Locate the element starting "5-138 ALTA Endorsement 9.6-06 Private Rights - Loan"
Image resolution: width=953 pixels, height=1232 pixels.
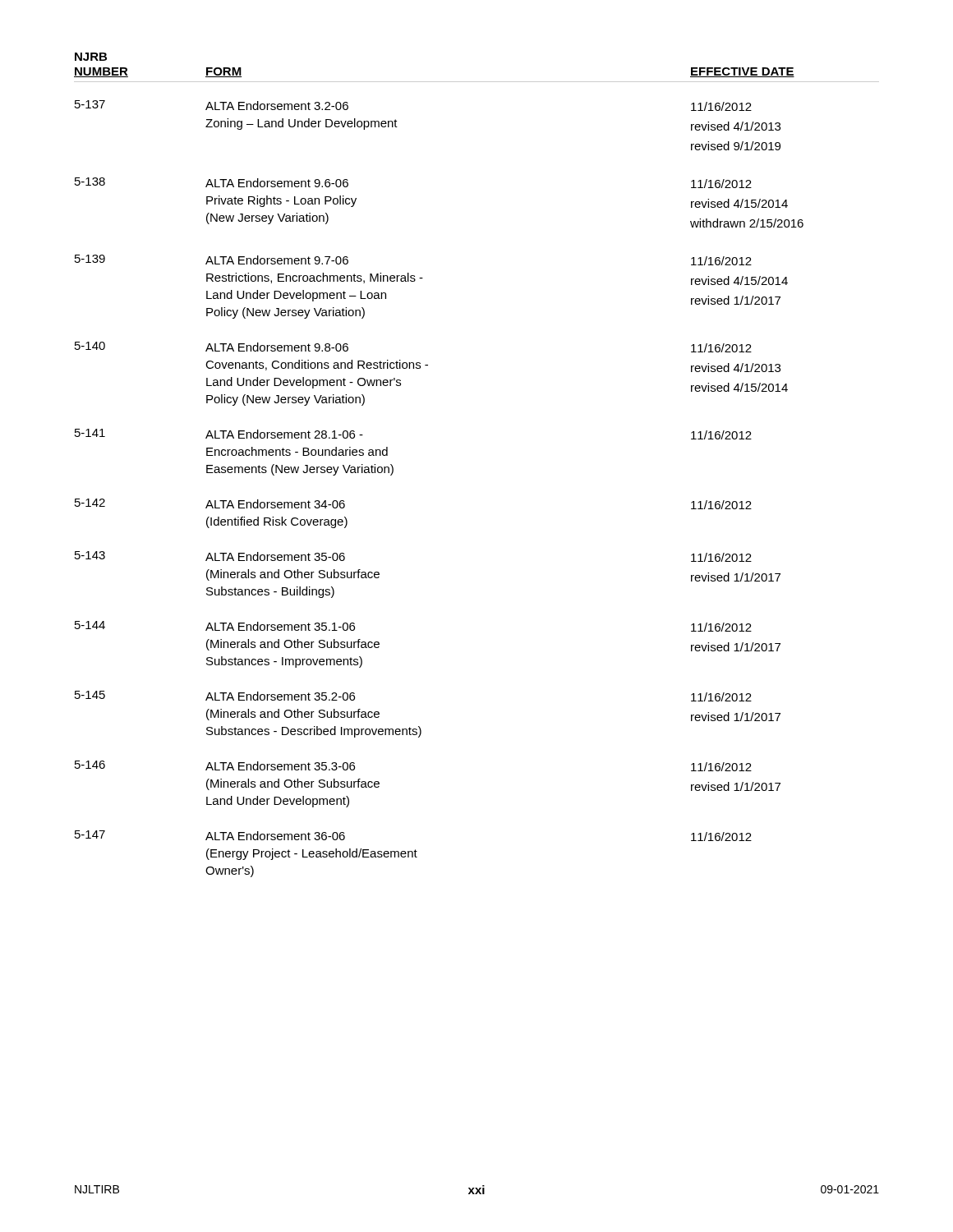click(x=88, y=183)
